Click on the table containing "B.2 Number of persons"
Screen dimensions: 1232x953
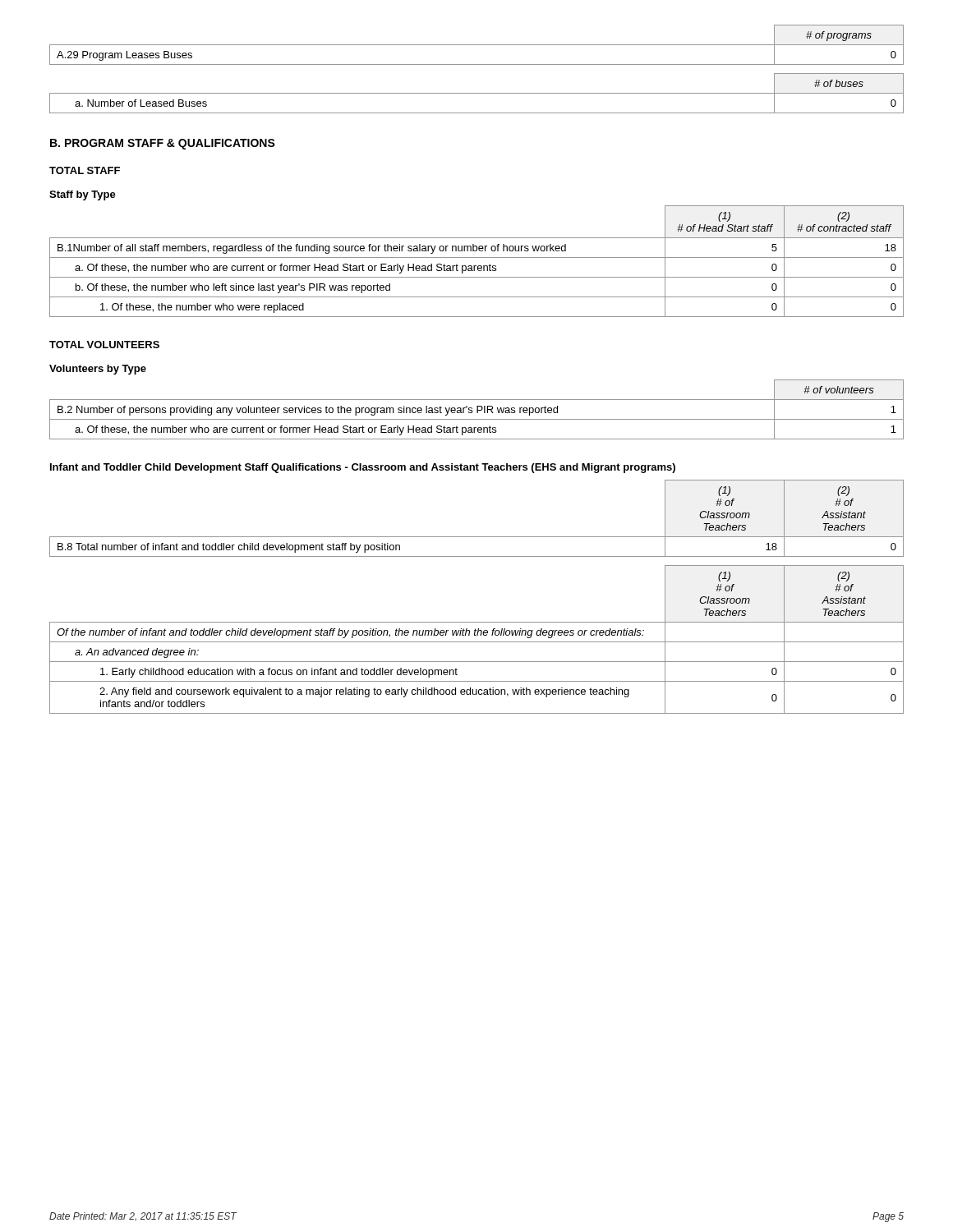pos(476,409)
